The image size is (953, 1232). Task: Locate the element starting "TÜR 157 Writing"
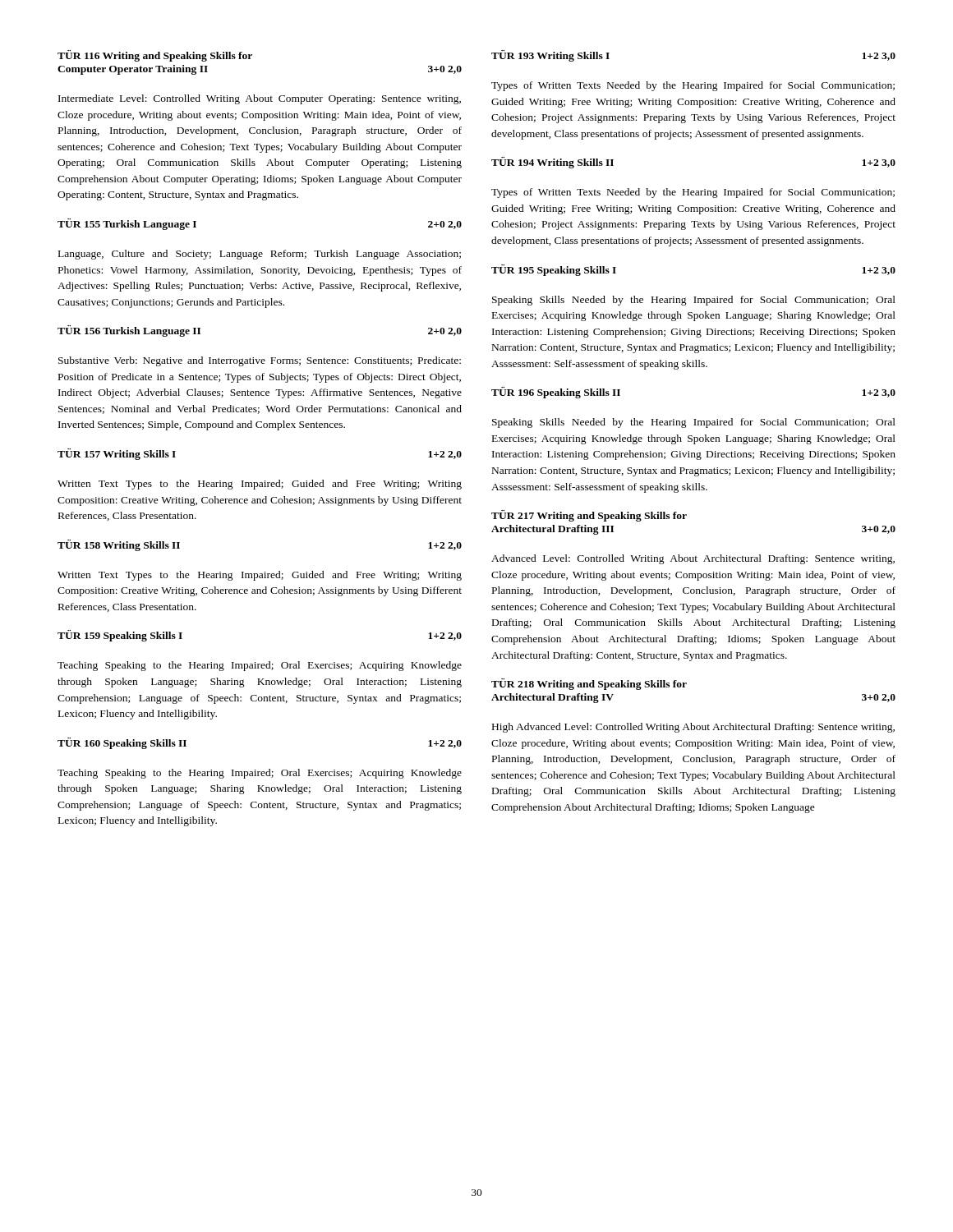(121, 454)
